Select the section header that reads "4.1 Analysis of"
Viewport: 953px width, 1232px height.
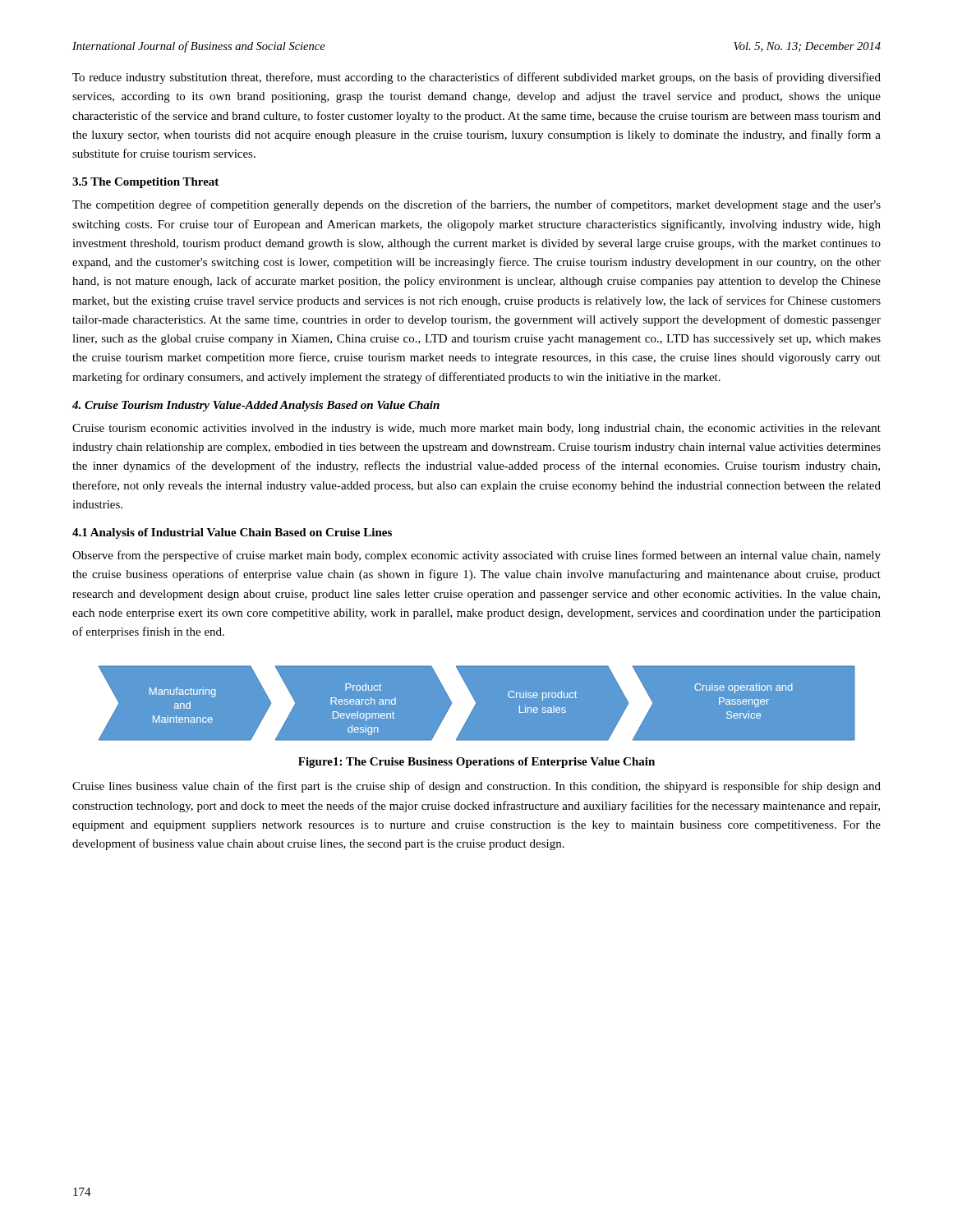point(232,532)
